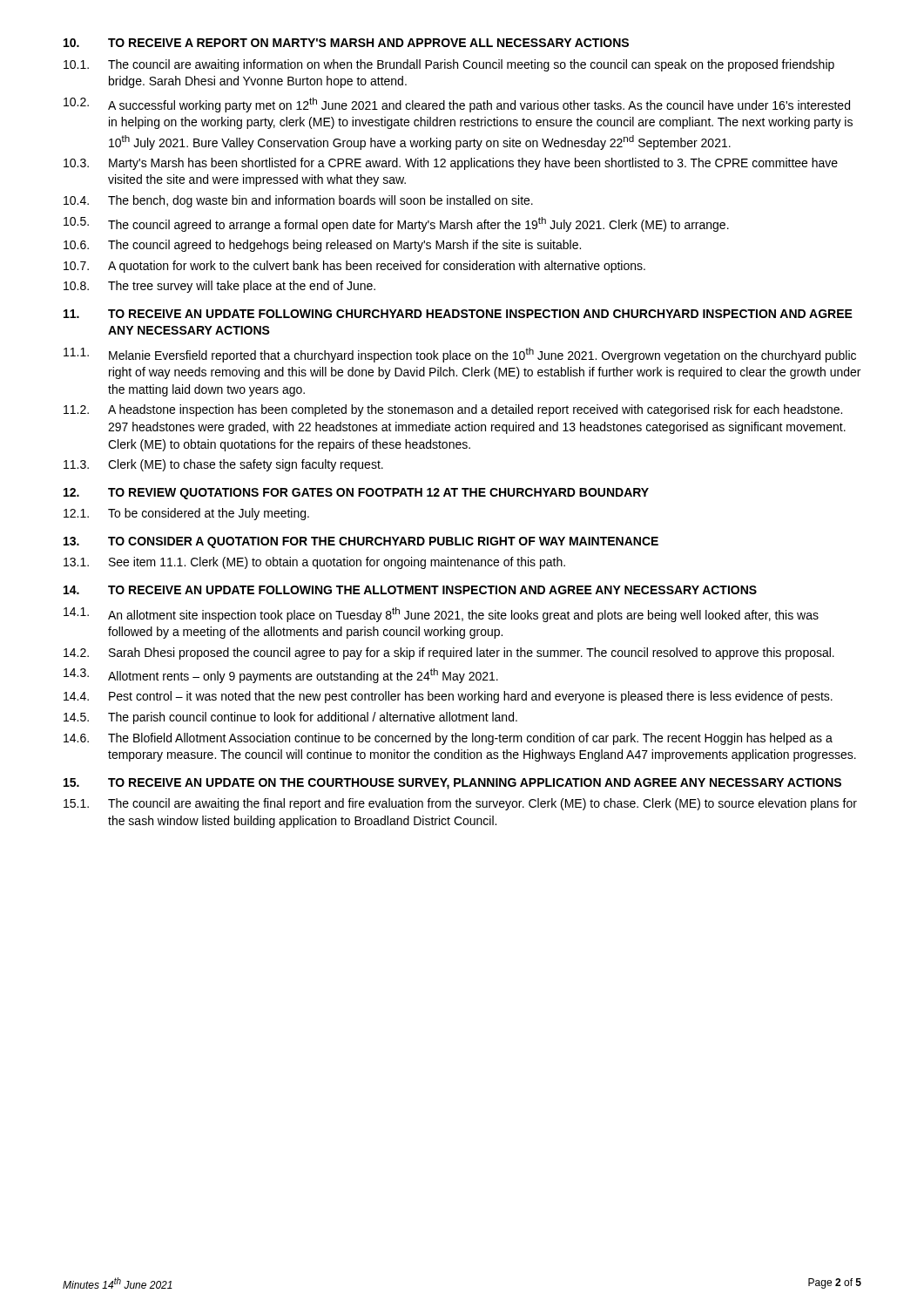The image size is (924, 1307).
Task: Locate the block of text that opens with "10.7. A quotation for work"
Action: pos(462,266)
